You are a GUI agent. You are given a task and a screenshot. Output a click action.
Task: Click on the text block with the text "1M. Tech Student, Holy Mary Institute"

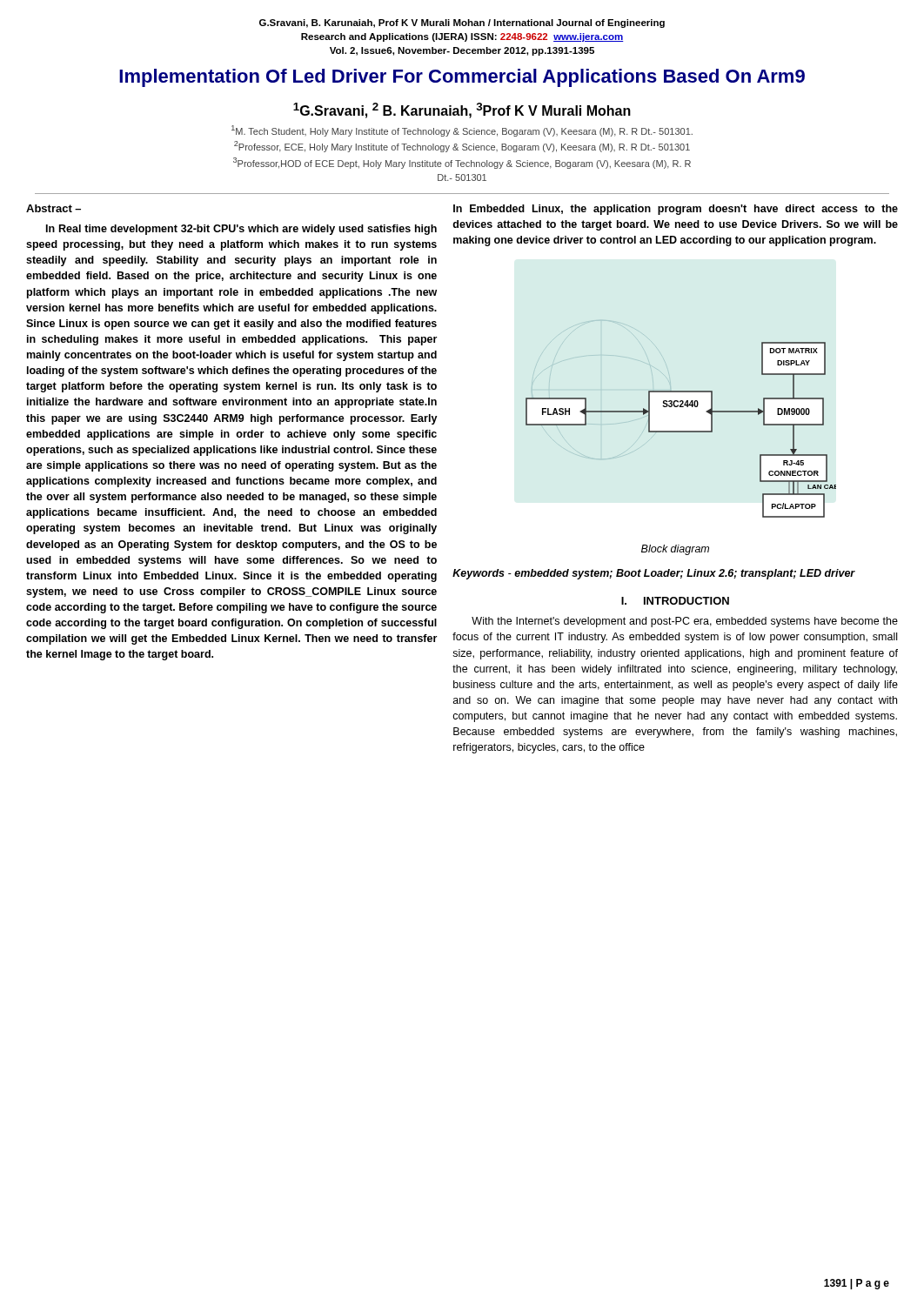pos(462,153)
